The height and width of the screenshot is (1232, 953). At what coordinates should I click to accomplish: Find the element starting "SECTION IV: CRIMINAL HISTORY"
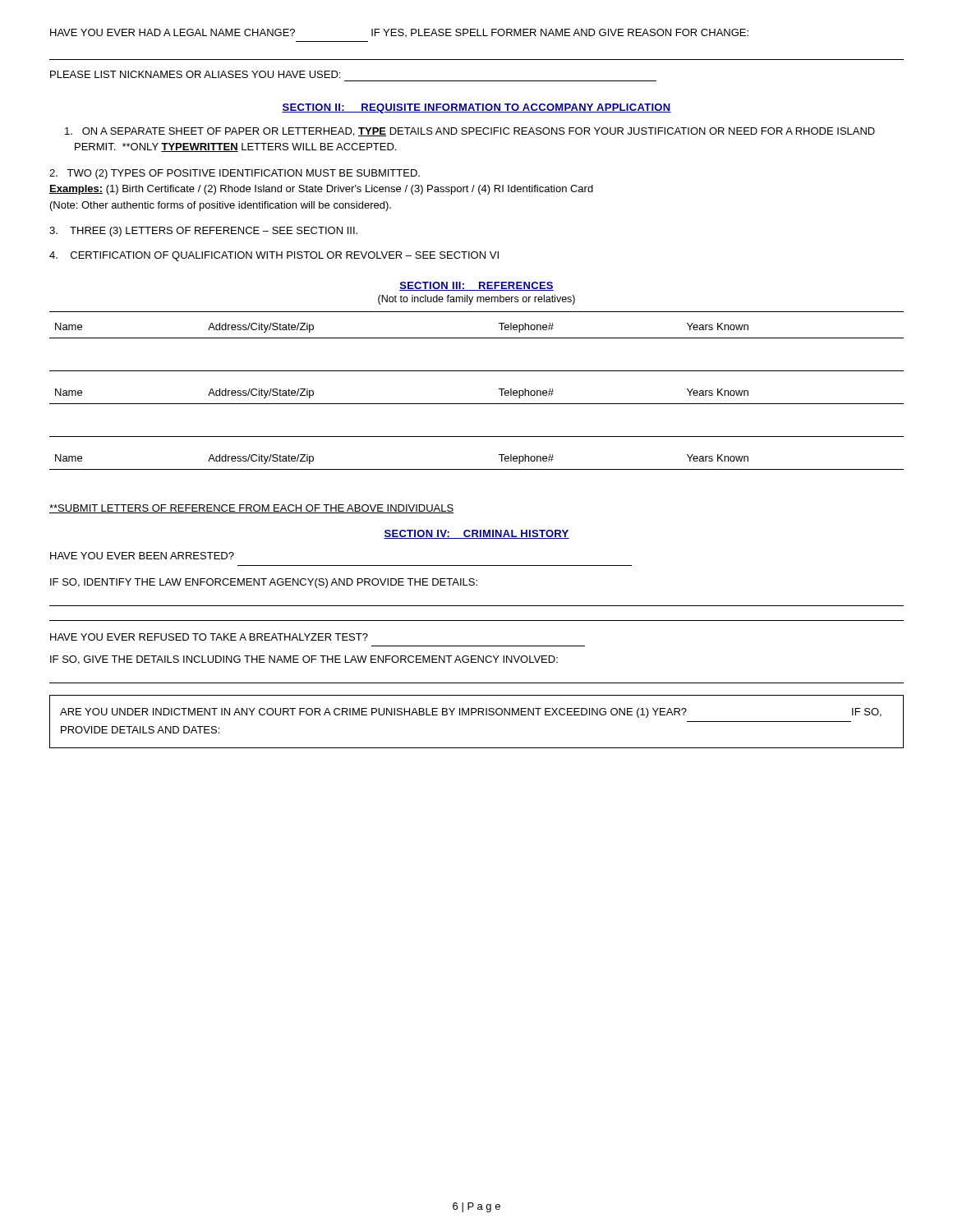tap(476, 533)
